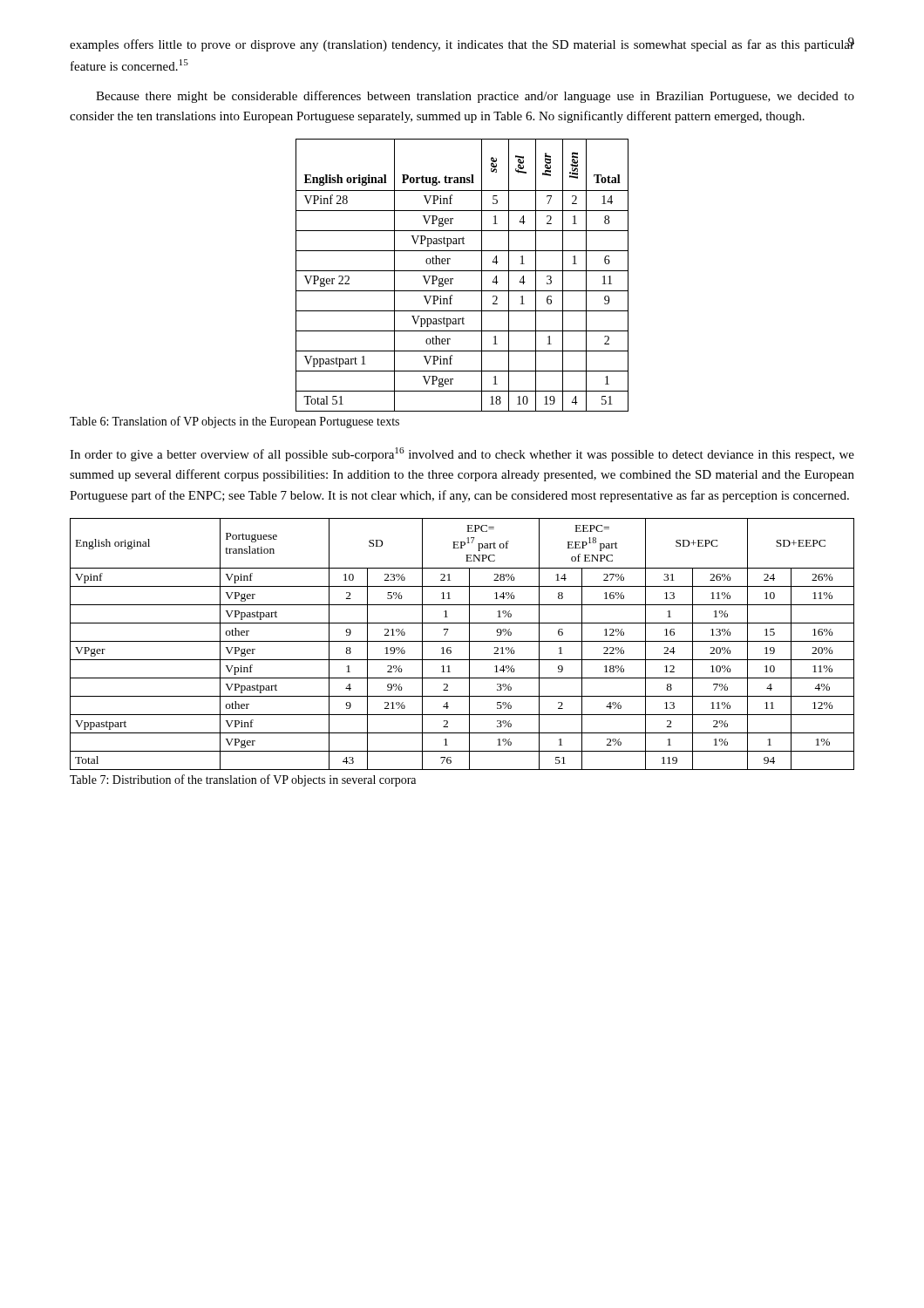Screen dimensions: 1308x924
Task: Find the caption that says "Table 7: Distribution of"
Action: [x=243, y=780]
